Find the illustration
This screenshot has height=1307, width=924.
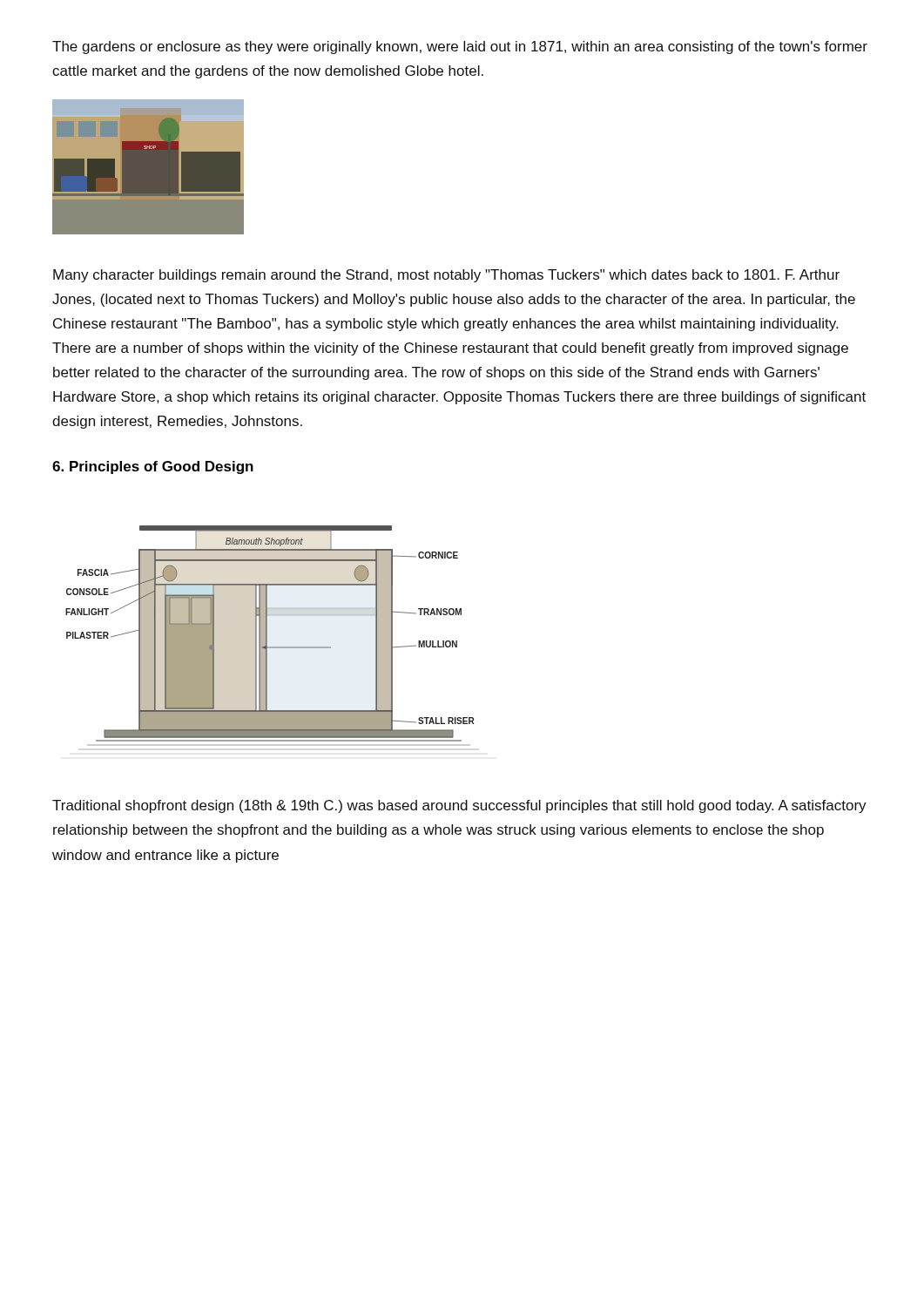(287, 632)
